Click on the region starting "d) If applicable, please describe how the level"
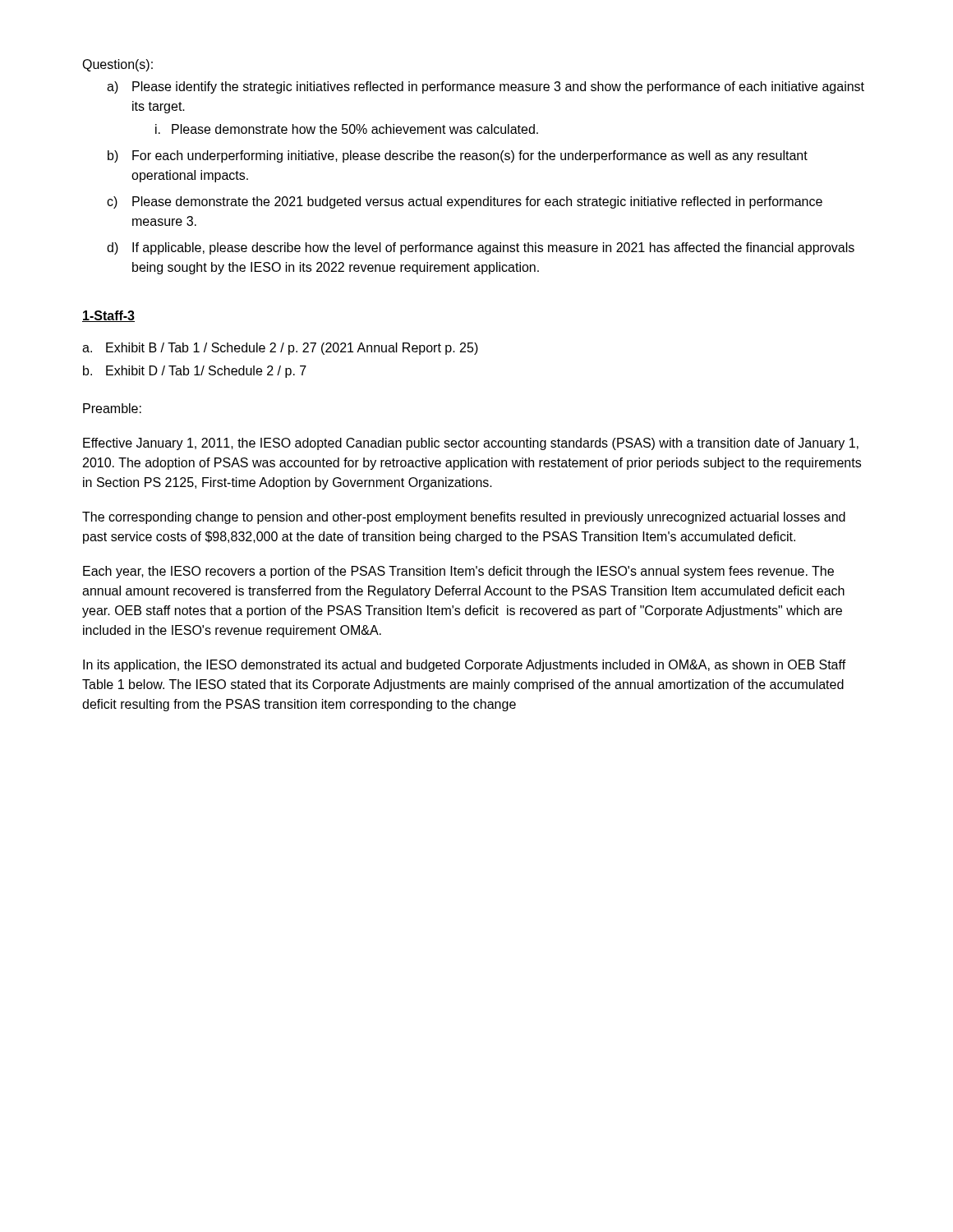The width and height of the screenshot is (953, 1232). coord(481,256)
